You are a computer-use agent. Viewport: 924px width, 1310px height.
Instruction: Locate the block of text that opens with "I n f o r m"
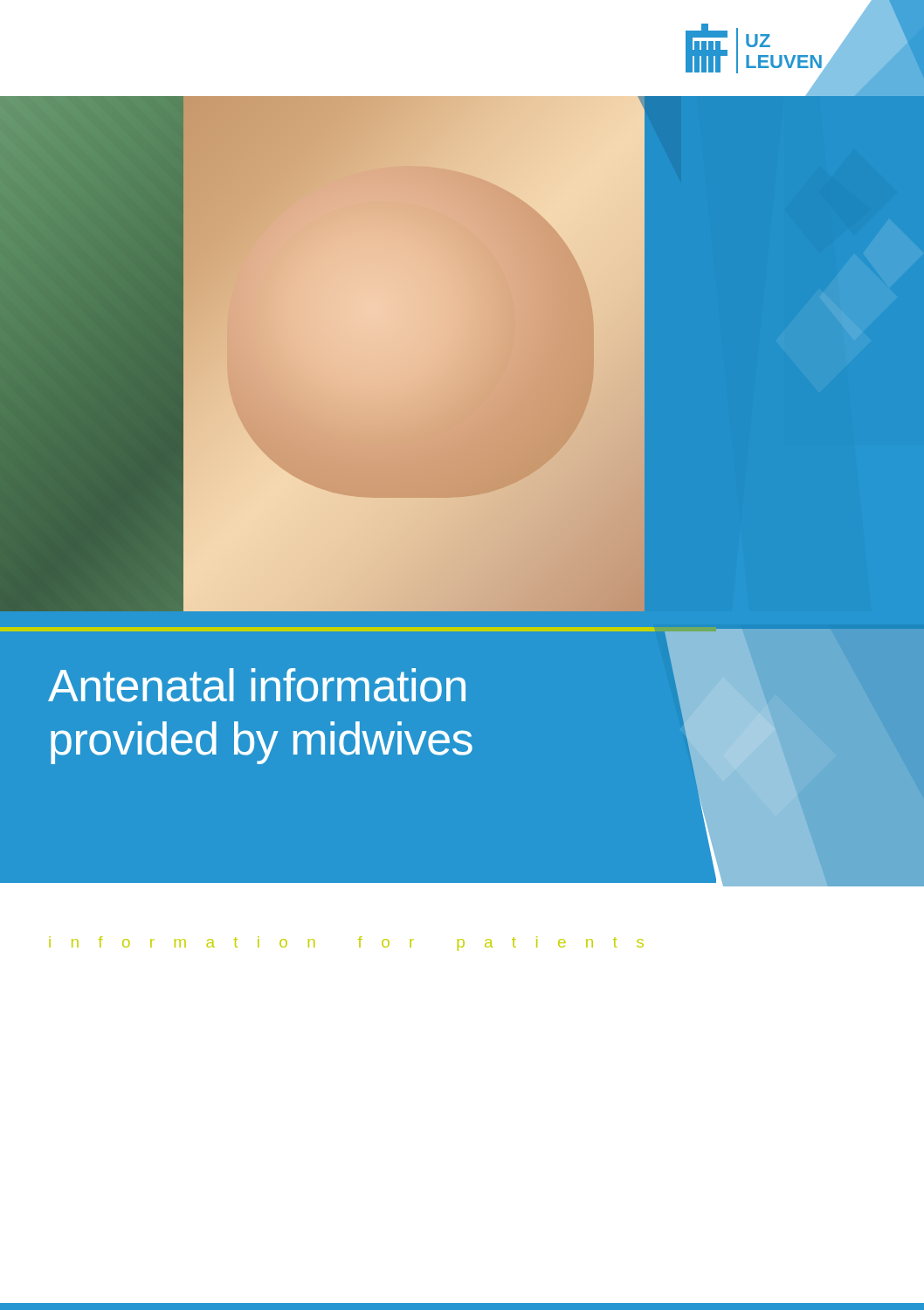point(354,942)
